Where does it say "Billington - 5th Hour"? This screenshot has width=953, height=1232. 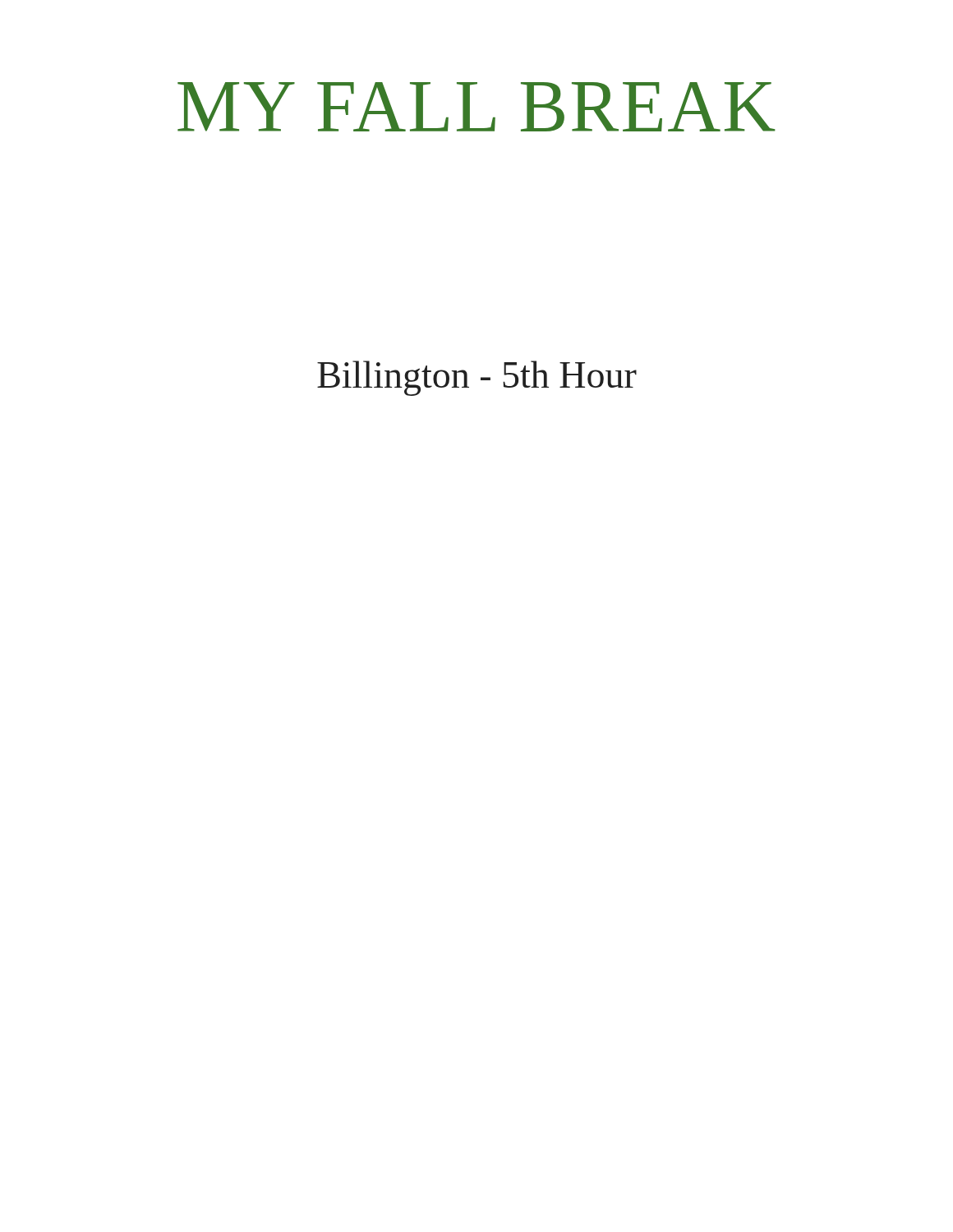(x=476, y=375)
